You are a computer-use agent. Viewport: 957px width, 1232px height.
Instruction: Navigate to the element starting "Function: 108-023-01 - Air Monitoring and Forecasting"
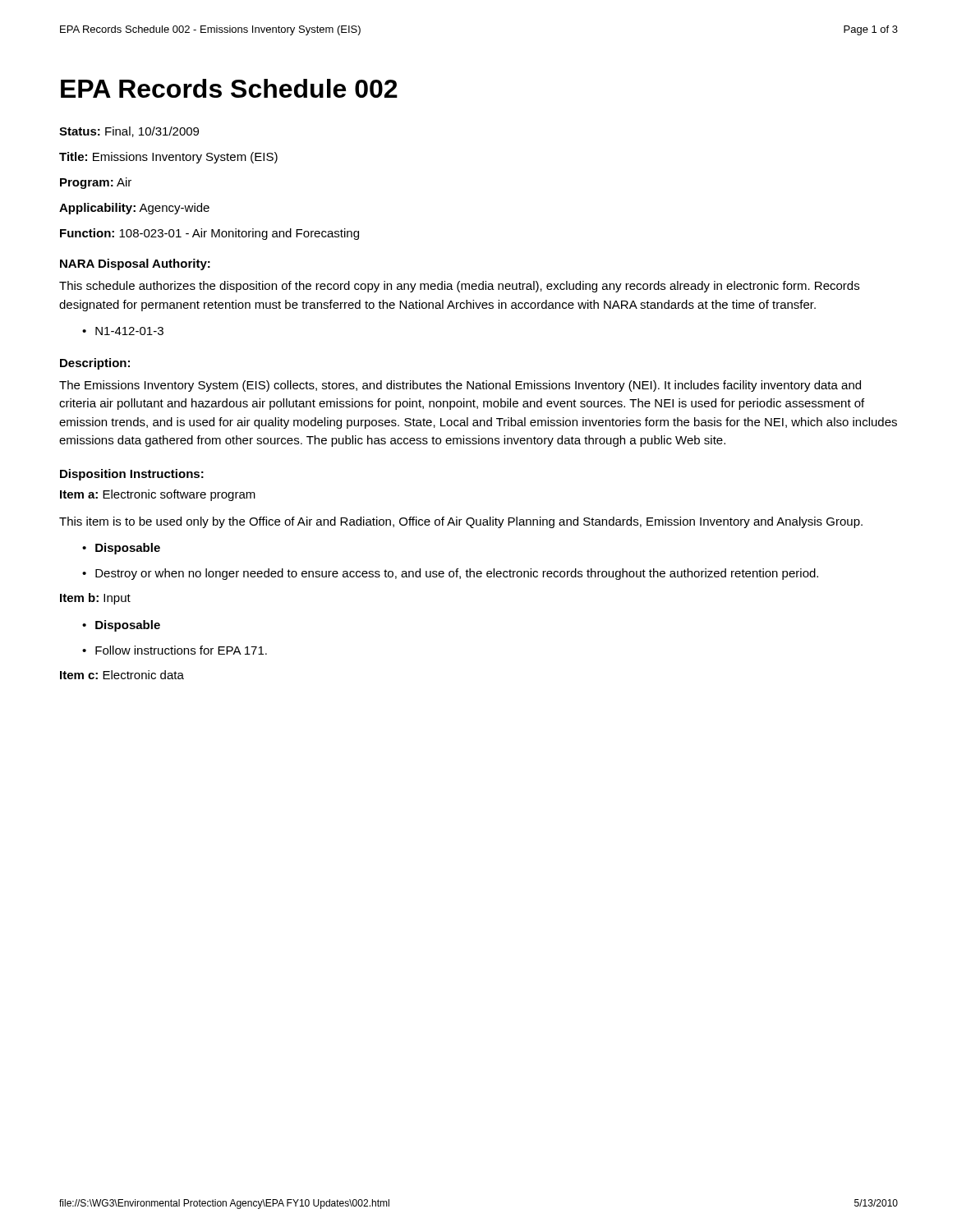pos(209,233)
